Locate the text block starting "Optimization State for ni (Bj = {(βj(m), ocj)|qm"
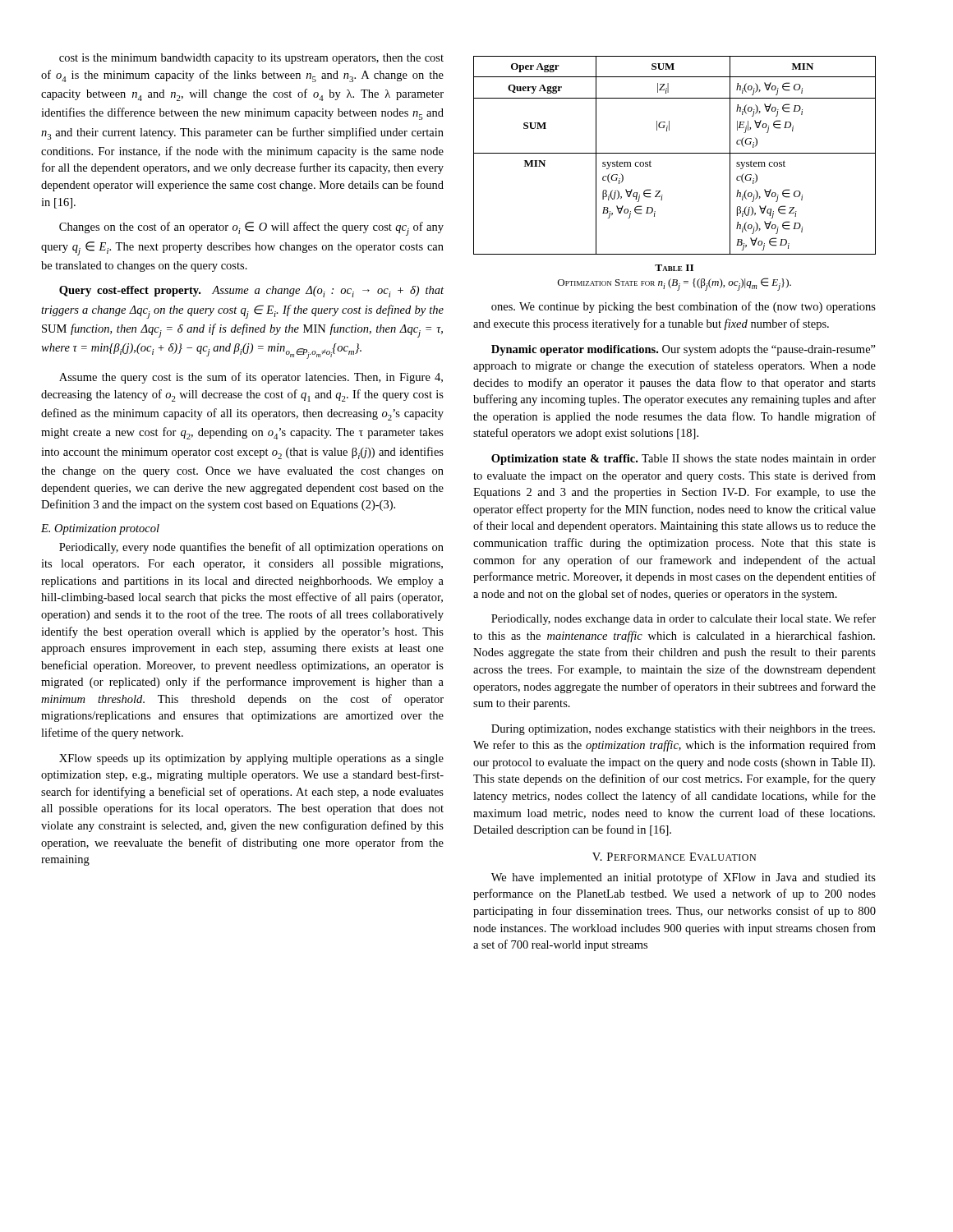This screenshot has height=1232, width=953. coord(674,283)
